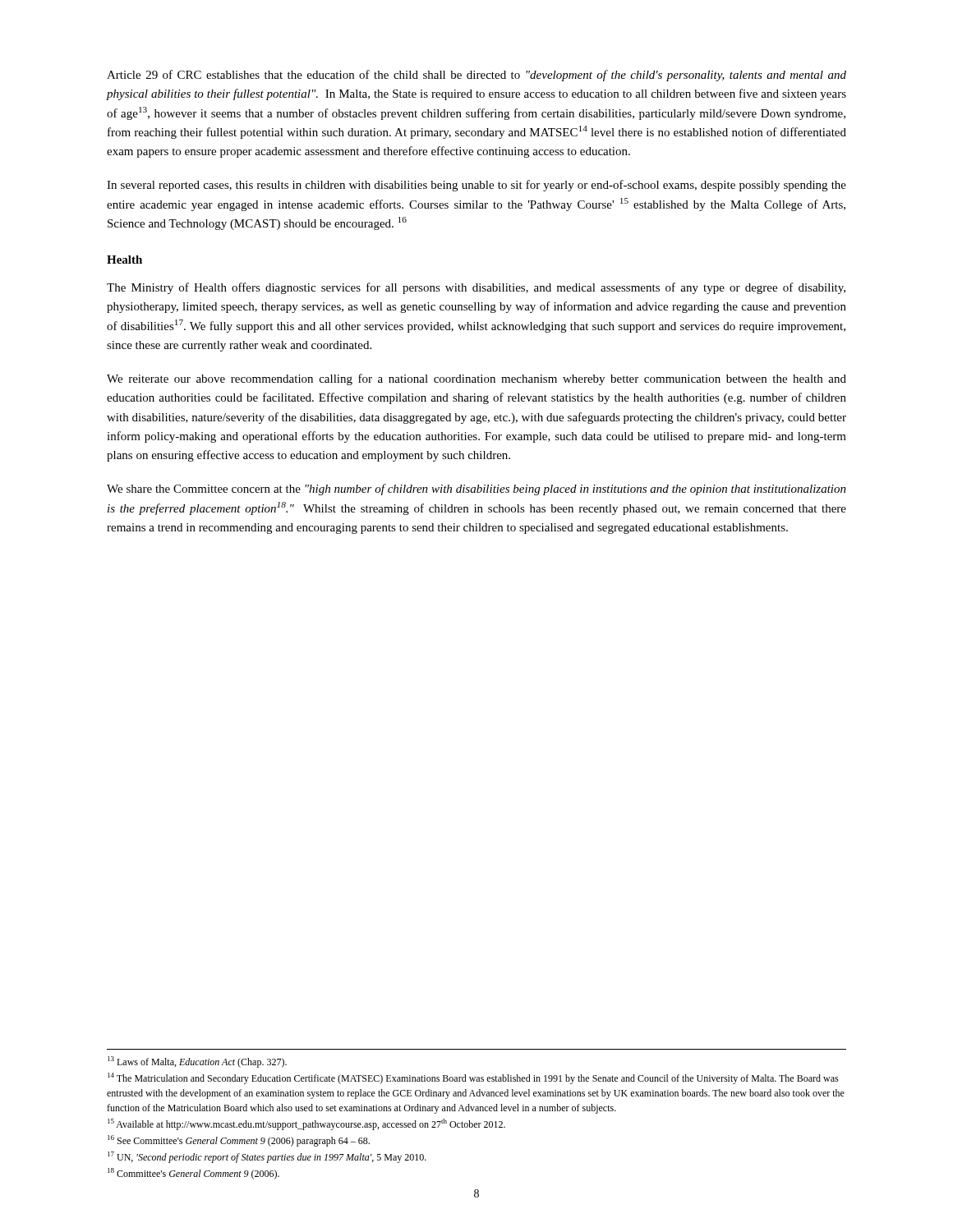Image resolution: width=953 pixels, height=1232 pixels.
Task: Click the passage that begins "17 UN, 'Second periodic report"
Action: point(267,1156)
